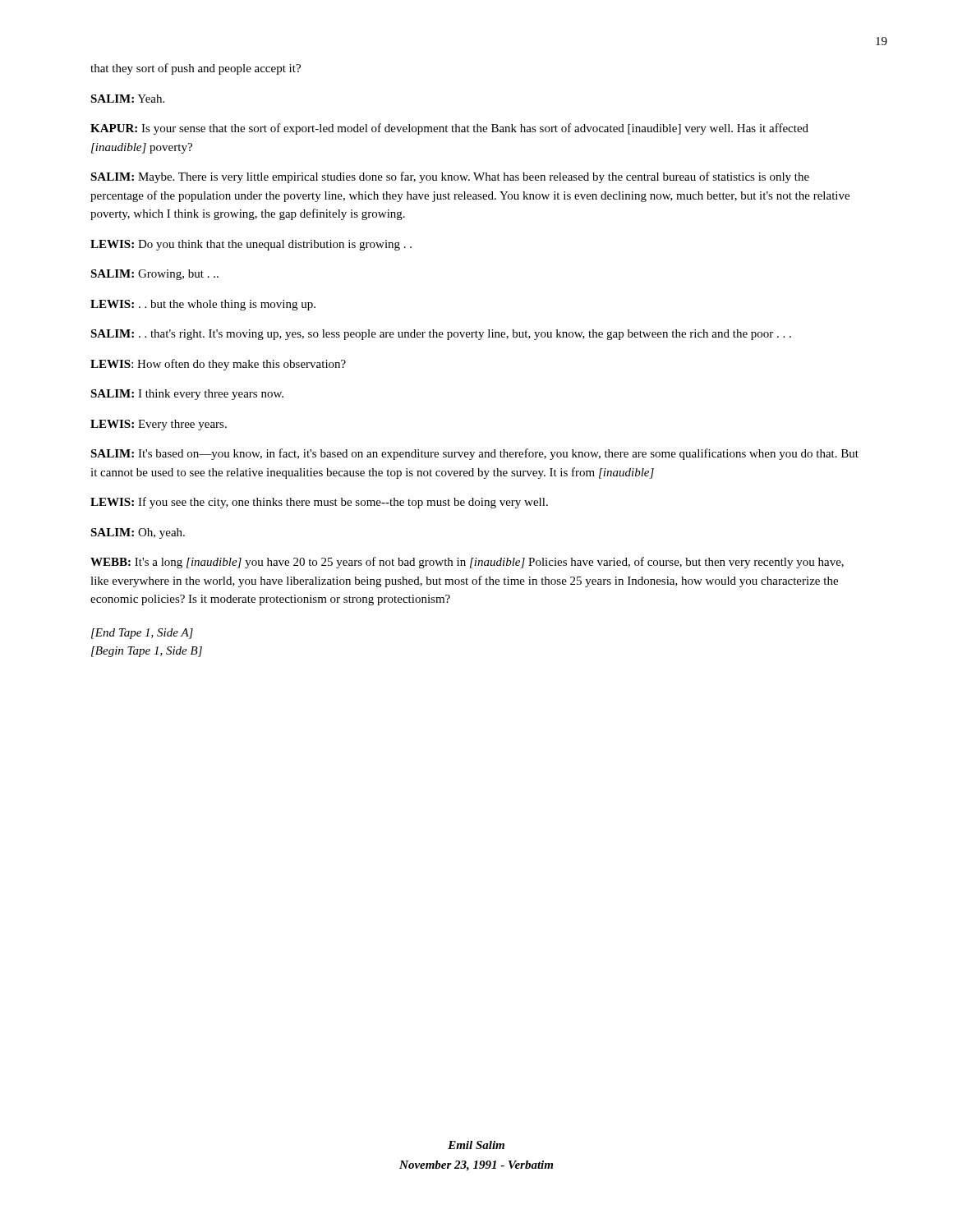
Task: Select the text block that reads "KAPUR: Is your"
Action: coord(449,137)
